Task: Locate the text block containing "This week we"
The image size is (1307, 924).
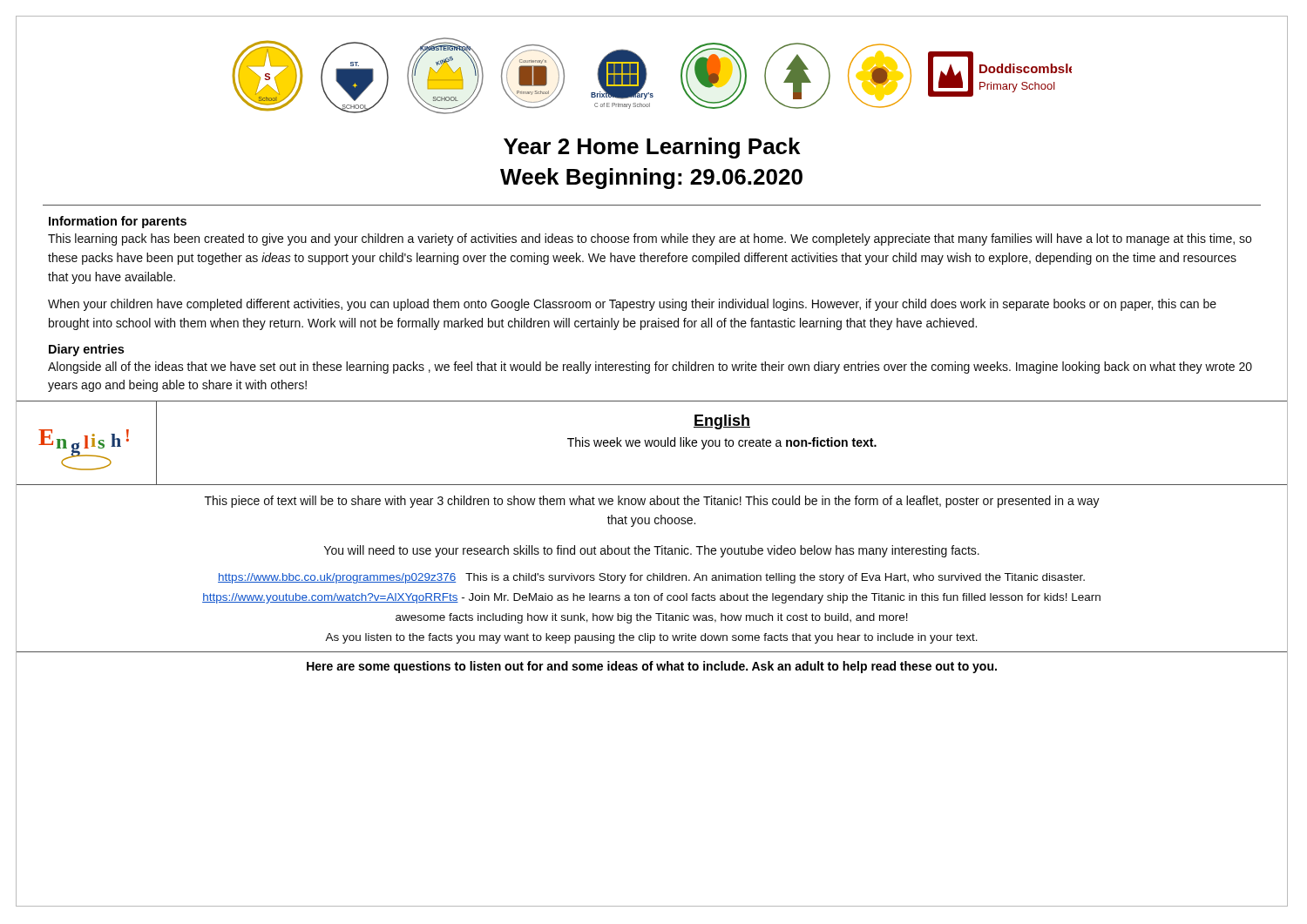Action: [x=722, y=442]
